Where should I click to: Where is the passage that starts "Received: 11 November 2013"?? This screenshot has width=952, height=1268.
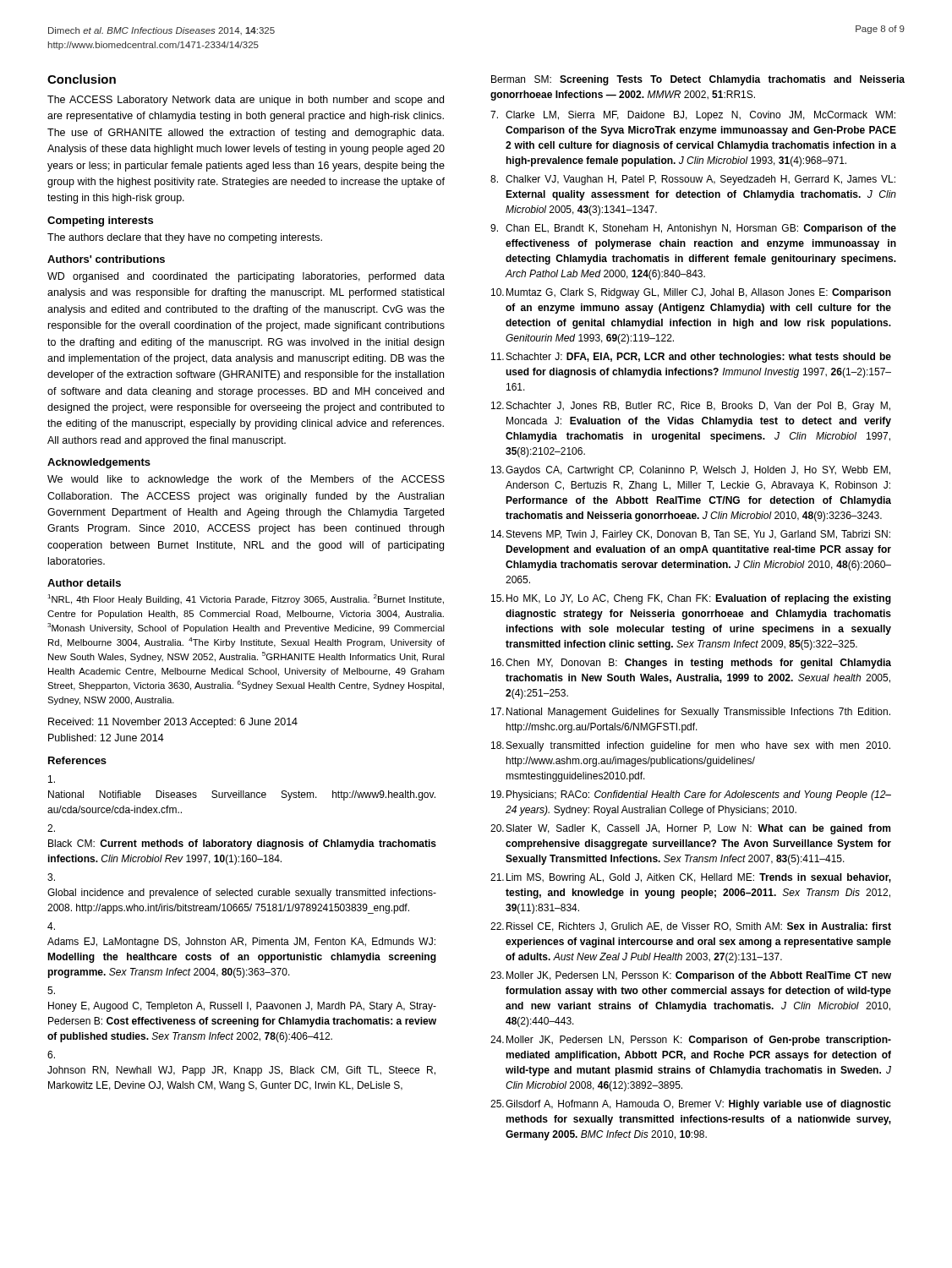[x=246, y=731]
